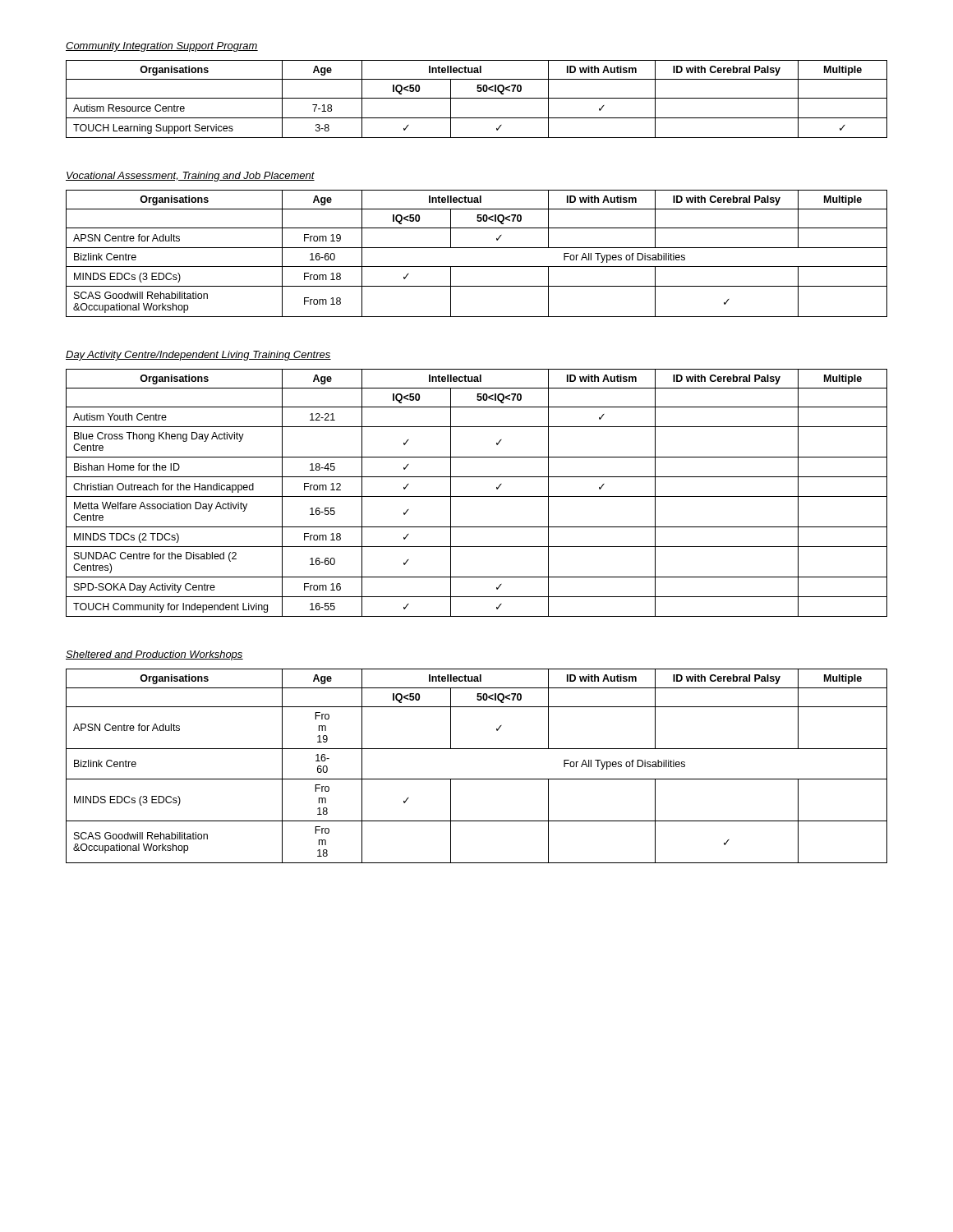Locate the region starting "Vocational Assessment, Training and Job Placement"
The image size is (953, 1232).
pos(190,175)
